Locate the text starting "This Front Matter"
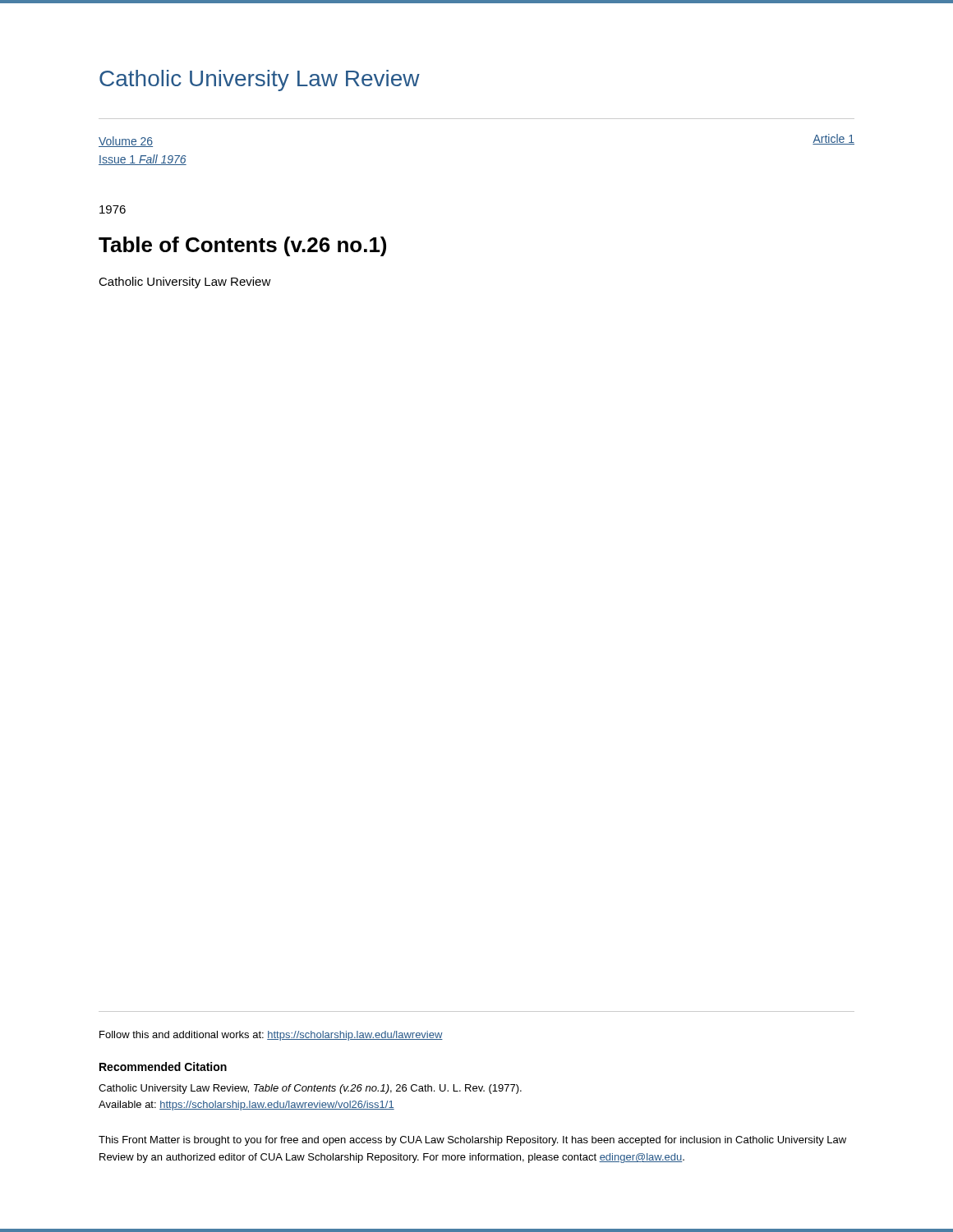Image resolution: width=953 pixels, height=1232 pixels. [x=472, y=1148]
